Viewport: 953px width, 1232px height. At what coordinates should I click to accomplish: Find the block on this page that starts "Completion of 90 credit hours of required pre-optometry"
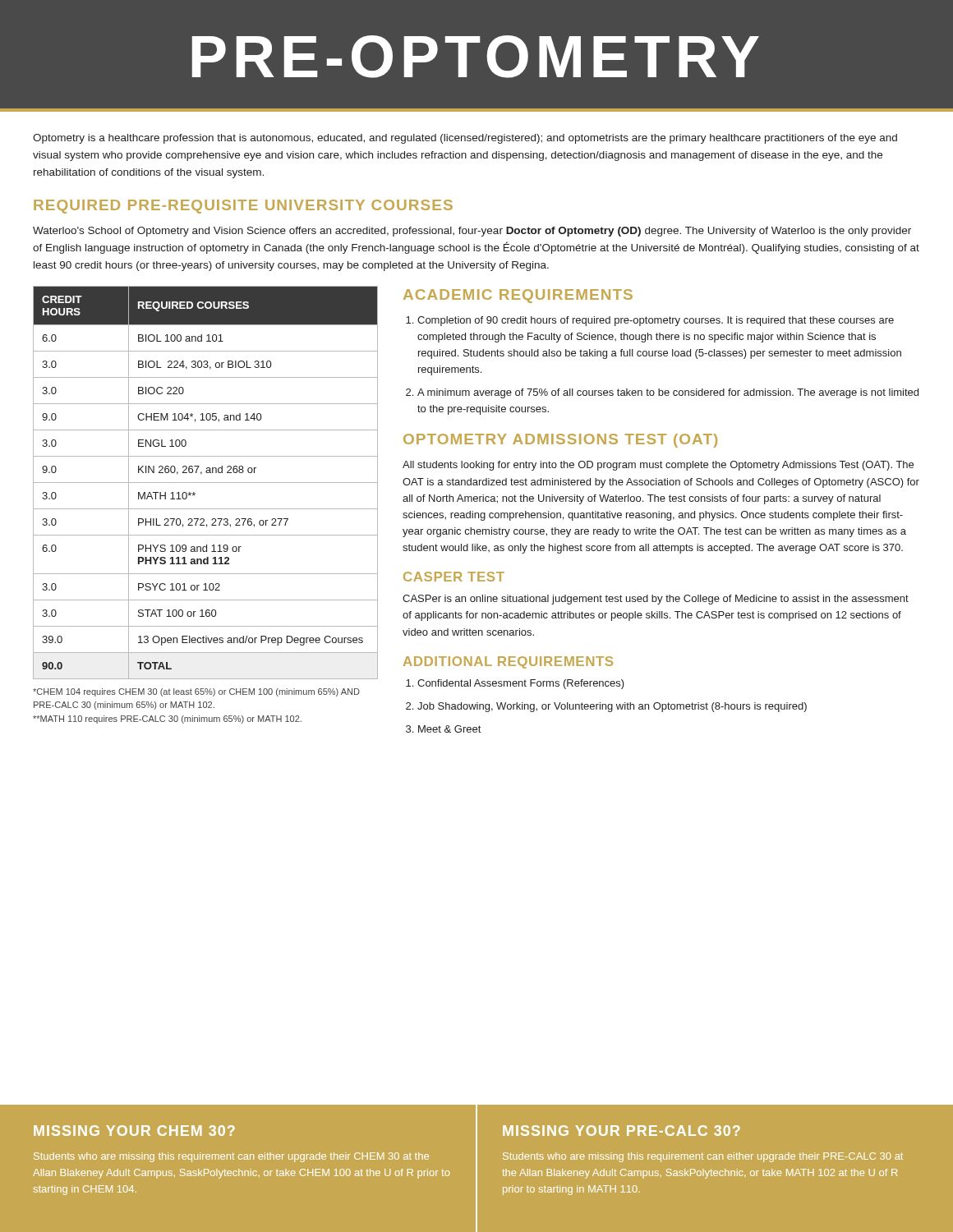tap(660, 344)
